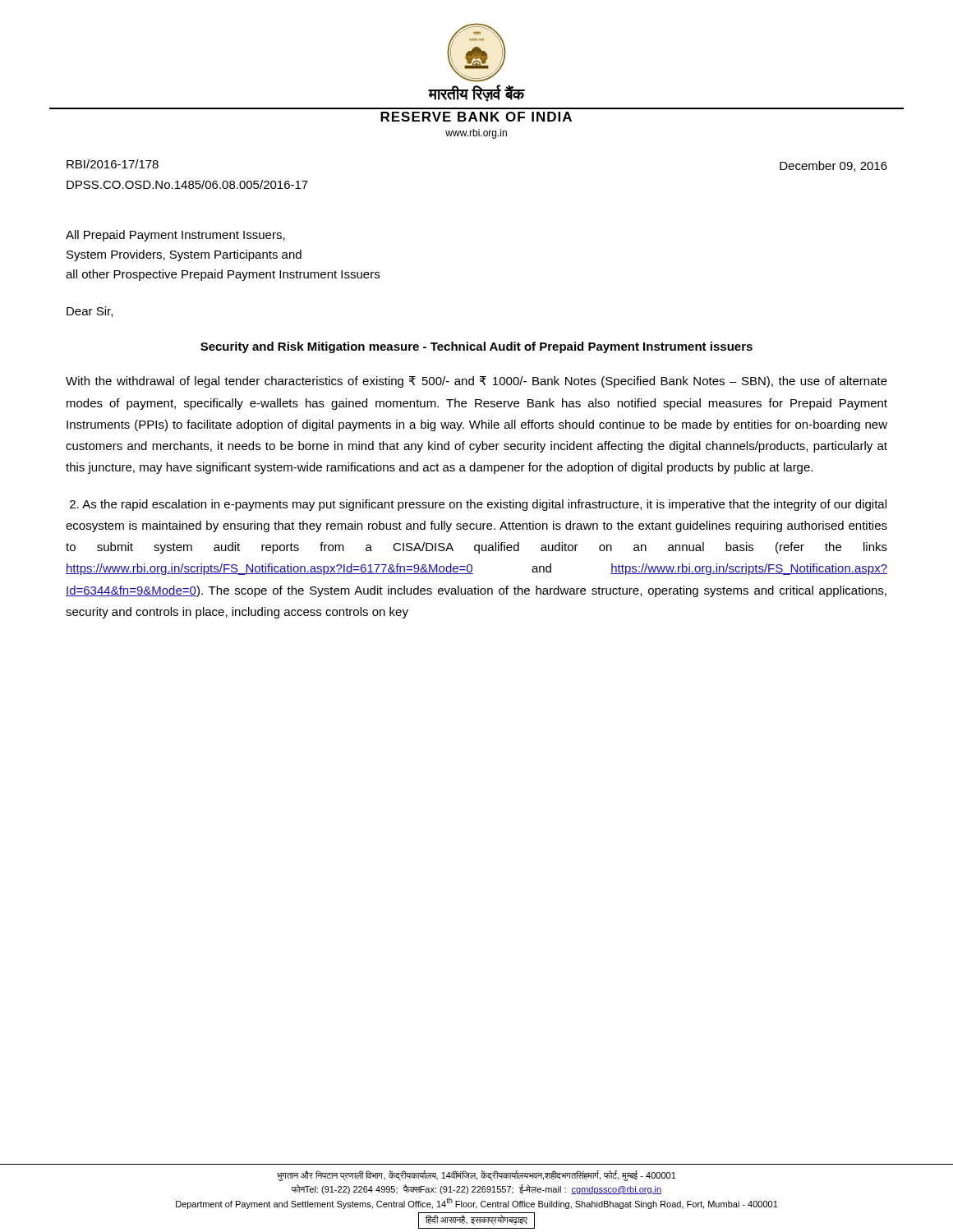
Task: Navigate to the block starting "December 09, 2016"
Action: [833, 166]
